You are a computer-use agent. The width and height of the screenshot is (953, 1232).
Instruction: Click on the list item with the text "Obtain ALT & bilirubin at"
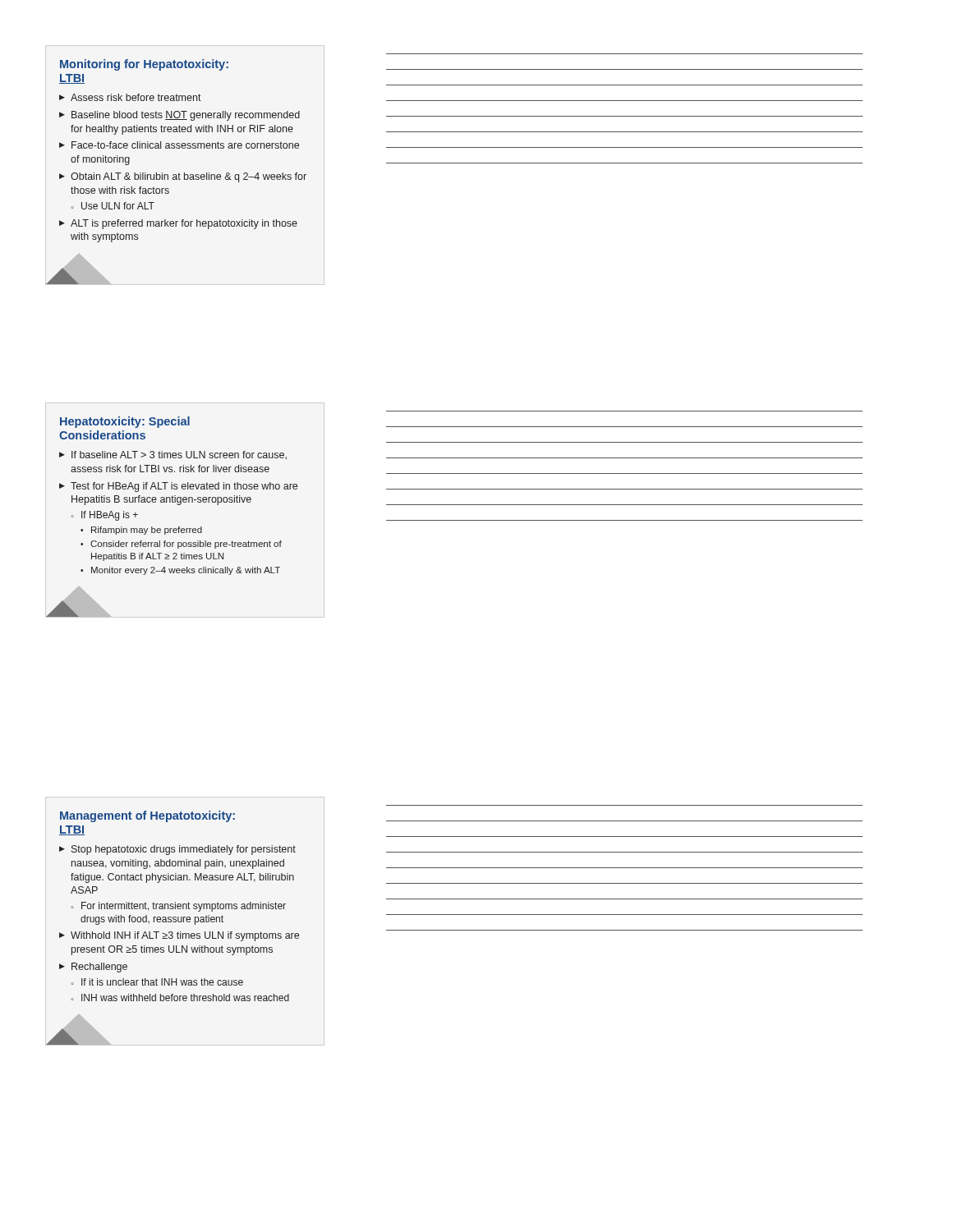pyautogui.click(x=189, y=177)
